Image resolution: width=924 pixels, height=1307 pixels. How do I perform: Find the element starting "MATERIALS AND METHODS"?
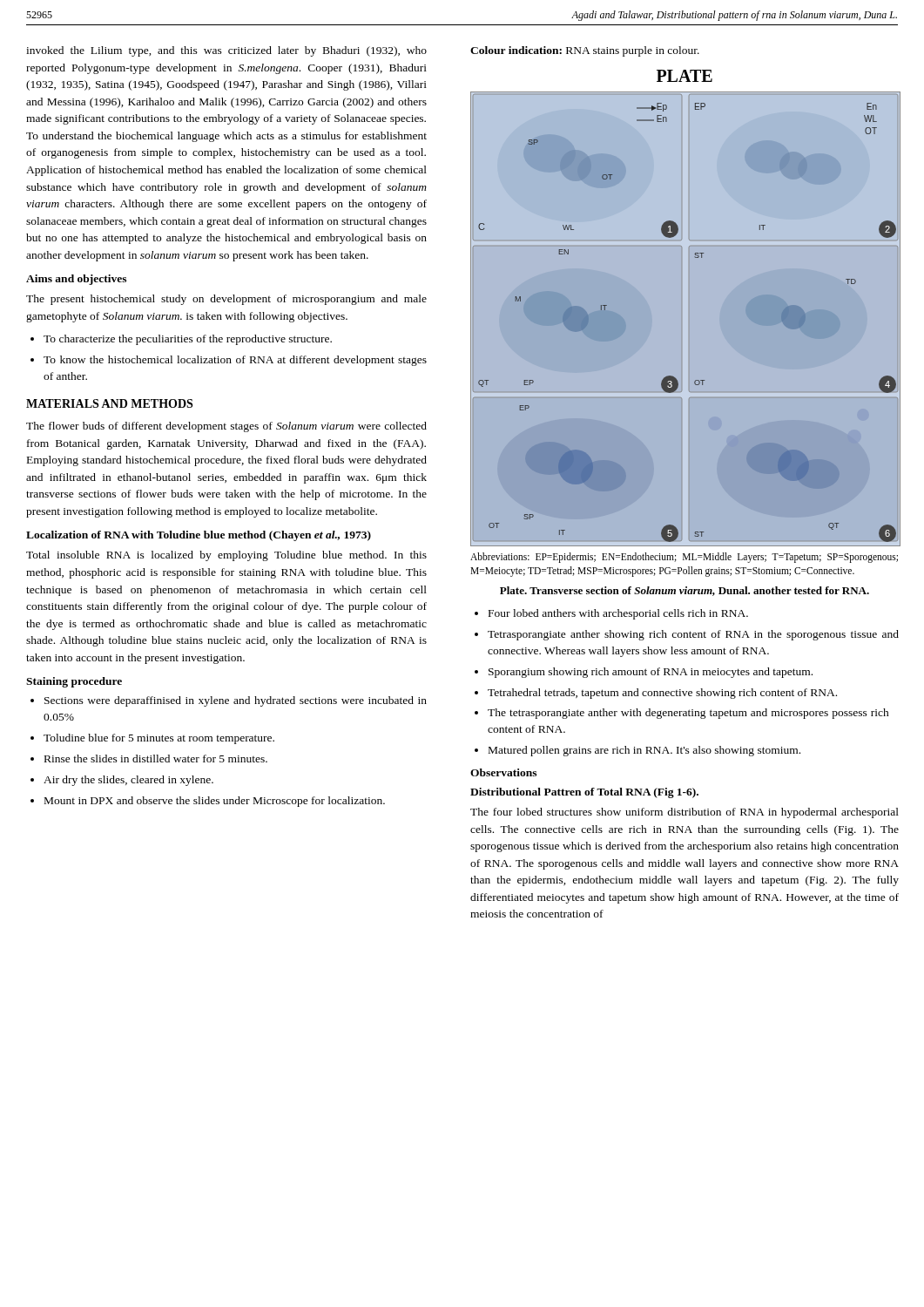click(110, 404)
